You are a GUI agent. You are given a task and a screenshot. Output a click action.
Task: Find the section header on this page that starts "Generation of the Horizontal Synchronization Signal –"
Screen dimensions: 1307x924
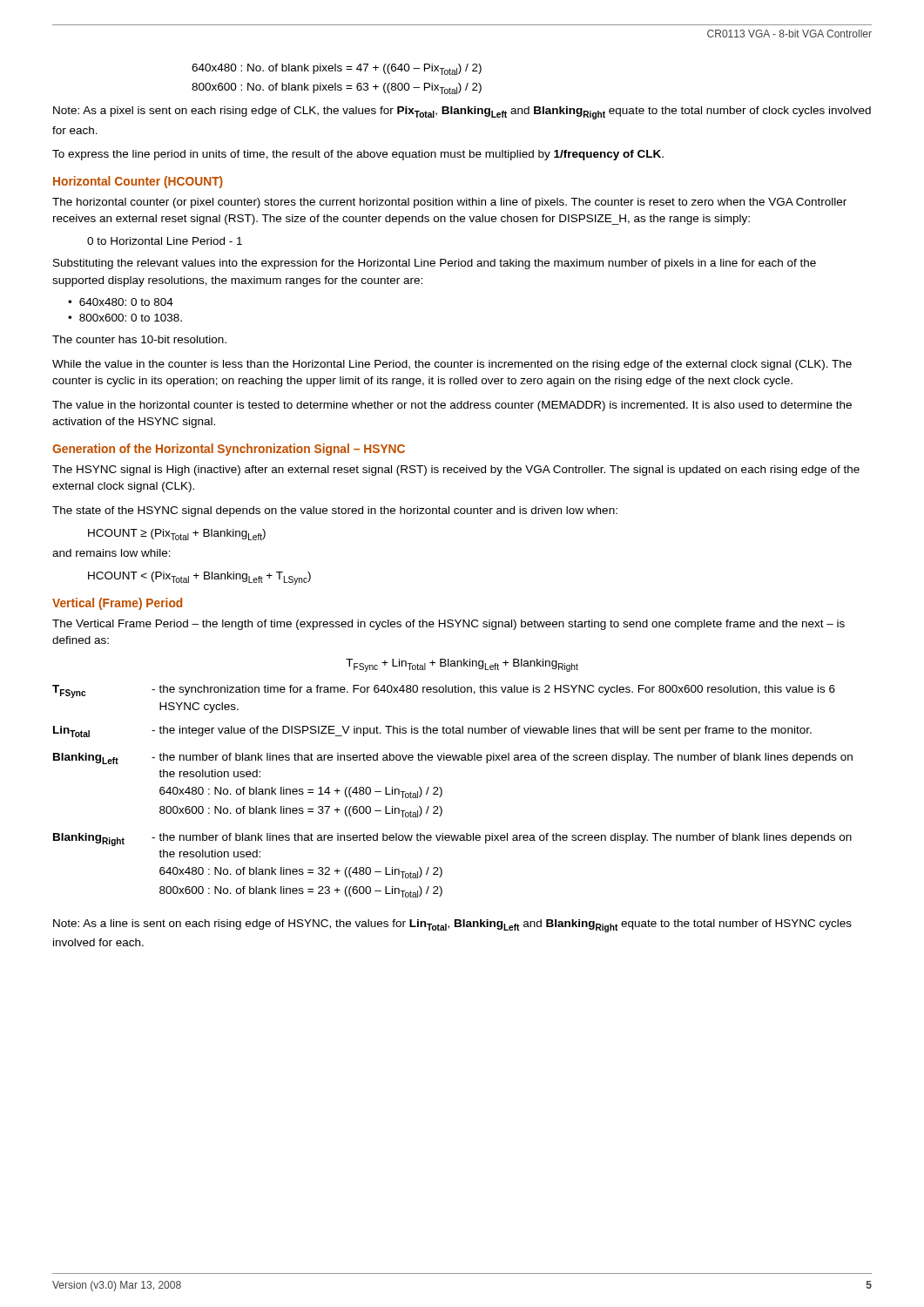[x=229, y=449]
